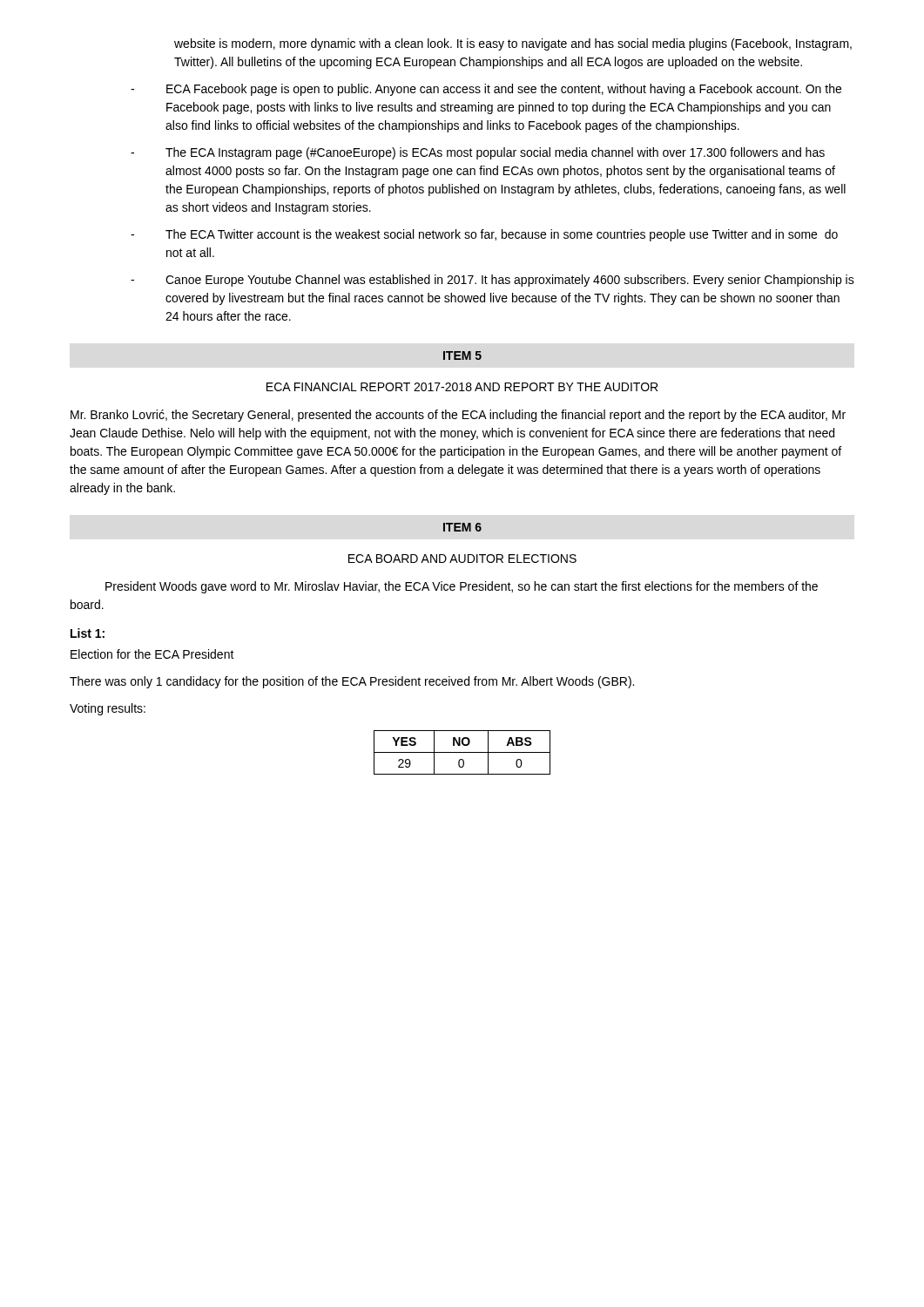This screenshot has height=1307, width=924.
Task: Locate the text that says "Voting results:"
Action: (108, 708)
